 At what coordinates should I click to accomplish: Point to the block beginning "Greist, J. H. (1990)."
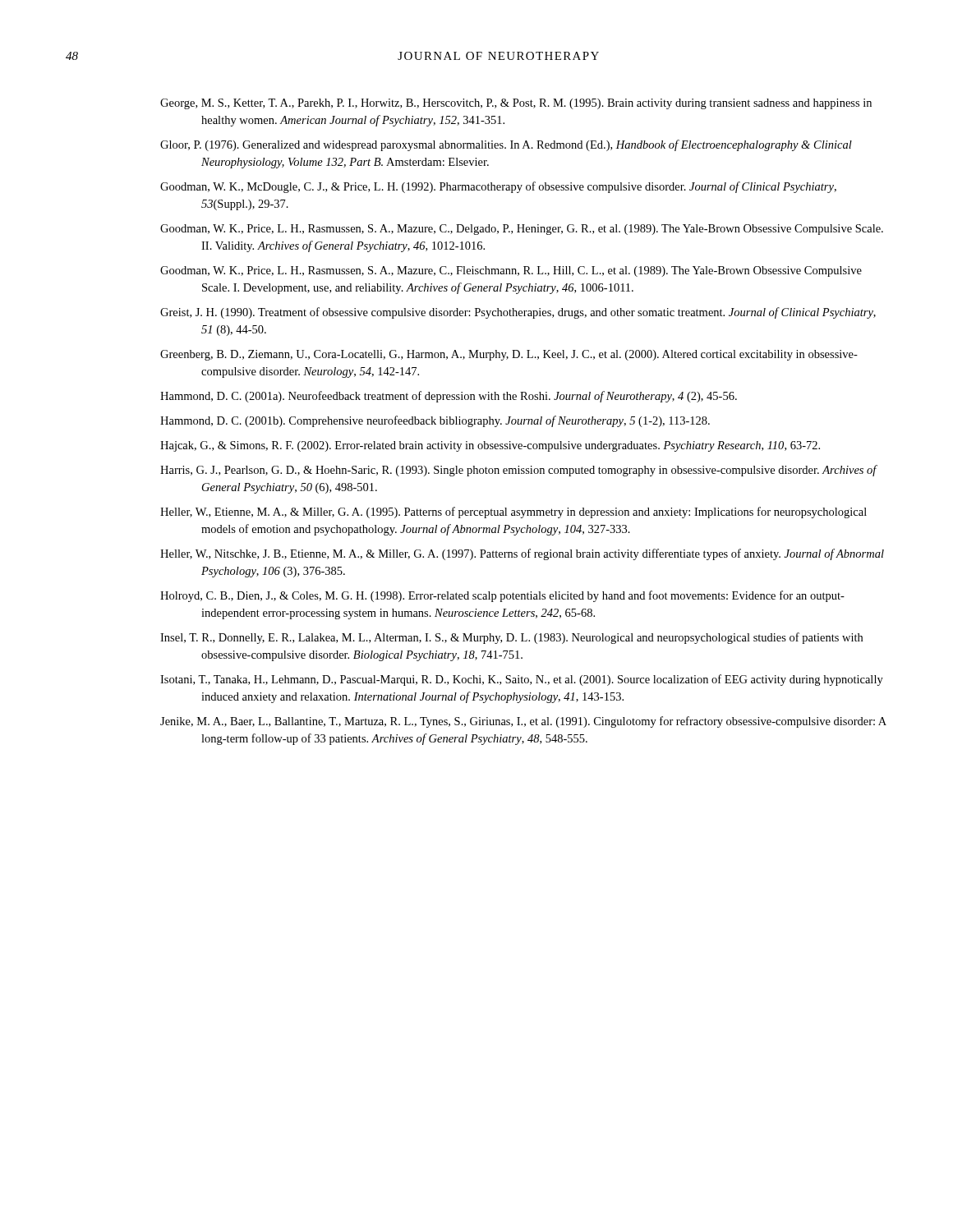point(518,321)
